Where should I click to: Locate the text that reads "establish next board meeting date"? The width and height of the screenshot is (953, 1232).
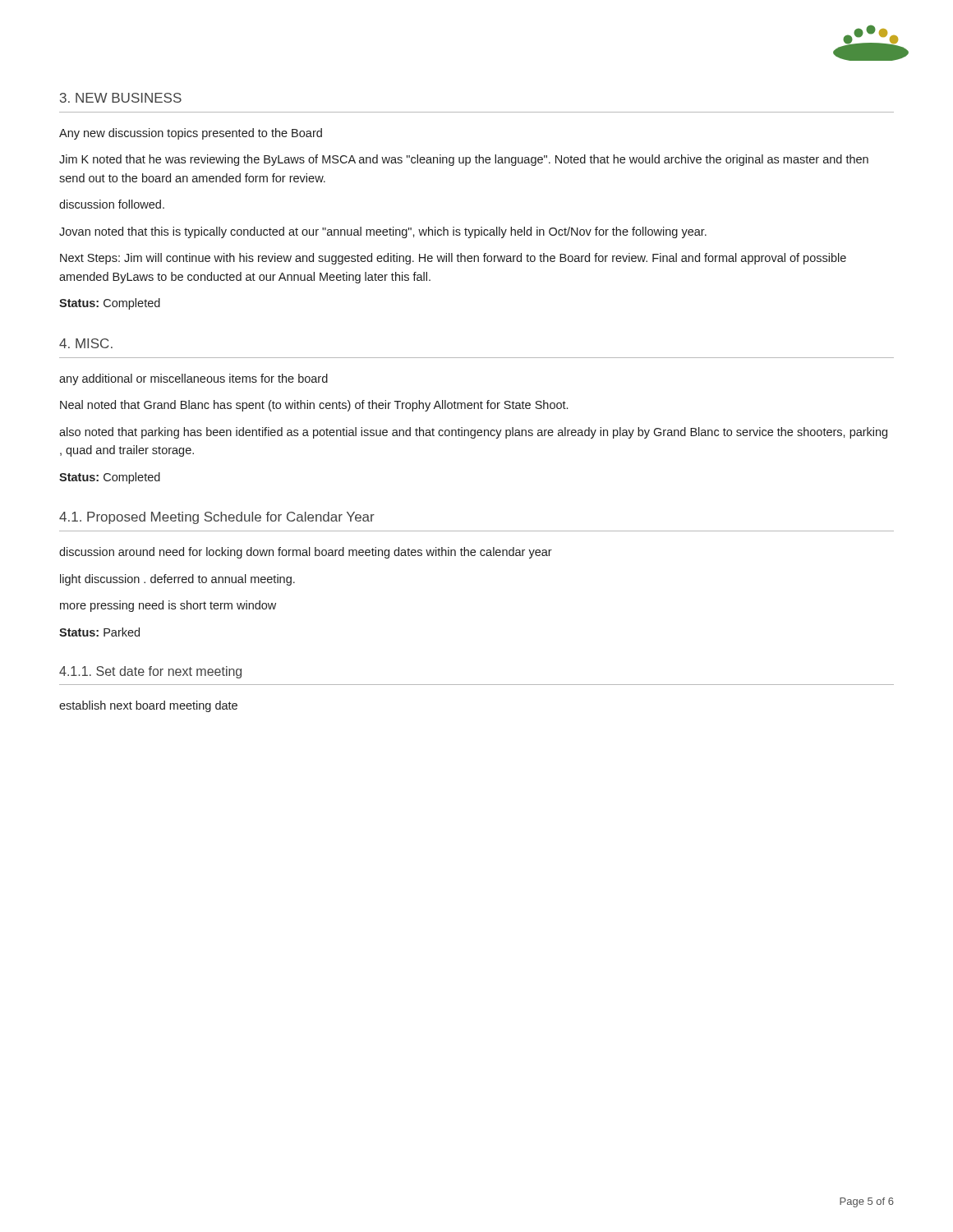pyautogui.click(x=149, y=706)
